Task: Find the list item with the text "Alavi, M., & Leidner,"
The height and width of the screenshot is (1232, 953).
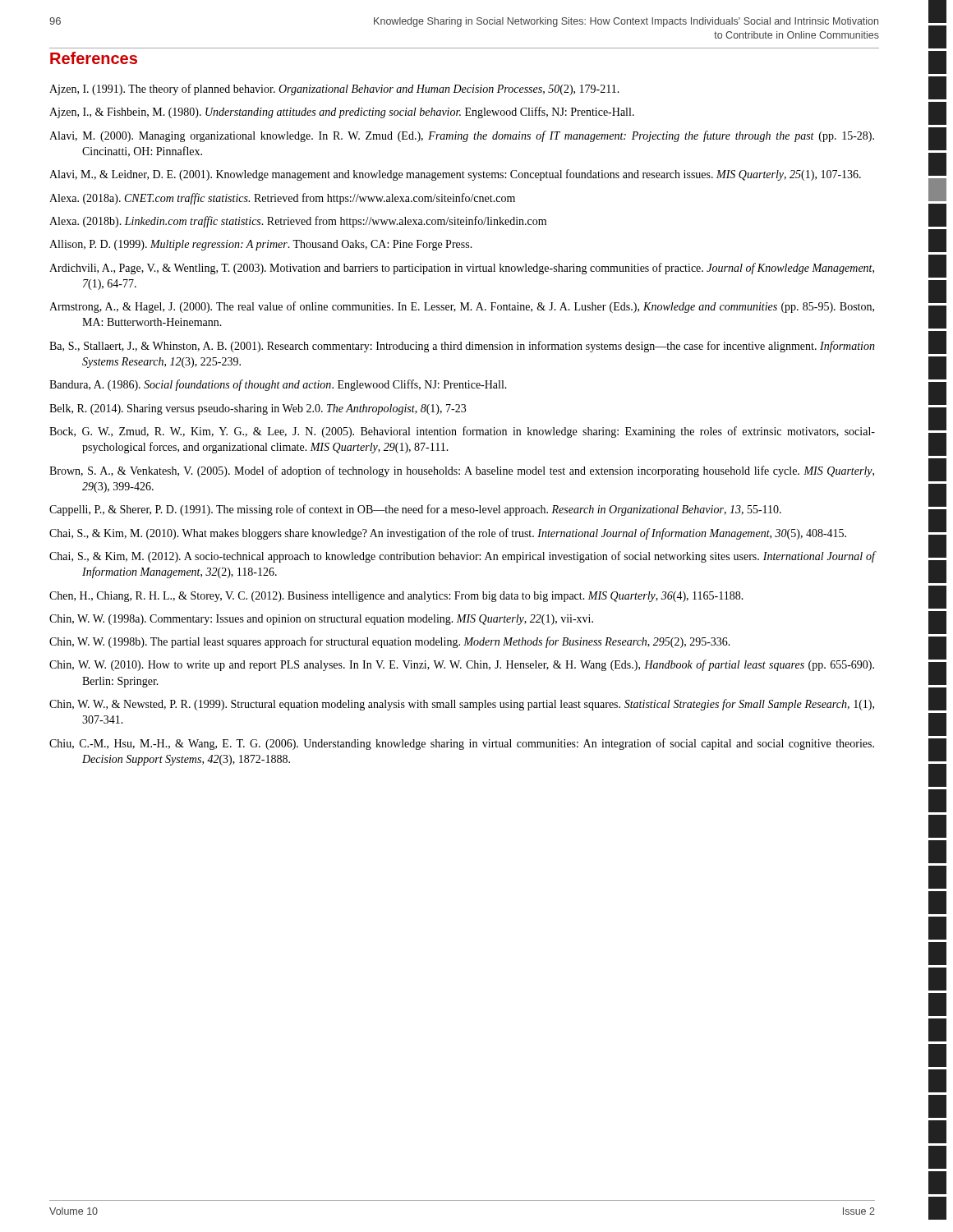Action: [455, 175]
